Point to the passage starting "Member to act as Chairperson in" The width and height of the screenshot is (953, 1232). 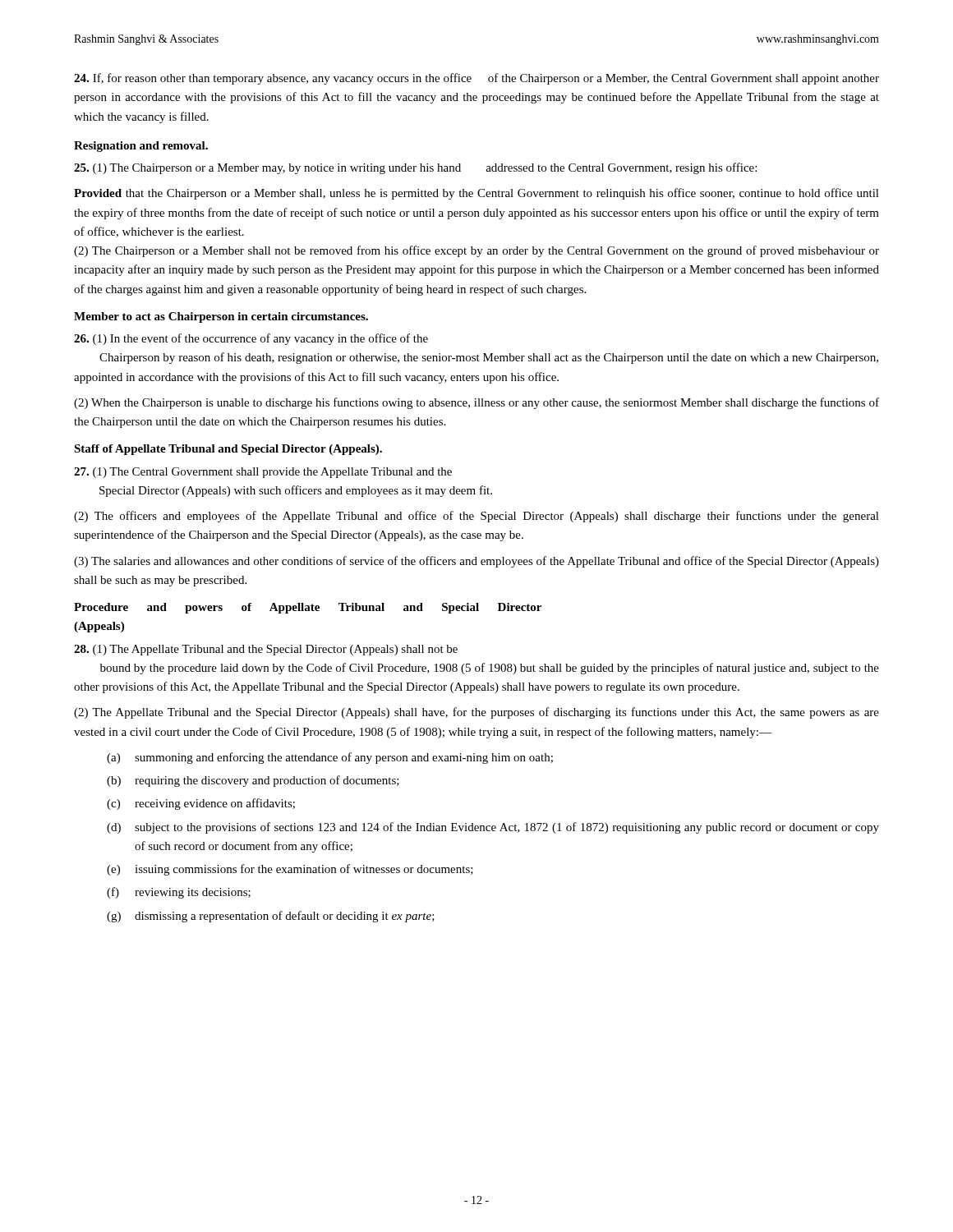pyautogui.click(x=221, y=316)
